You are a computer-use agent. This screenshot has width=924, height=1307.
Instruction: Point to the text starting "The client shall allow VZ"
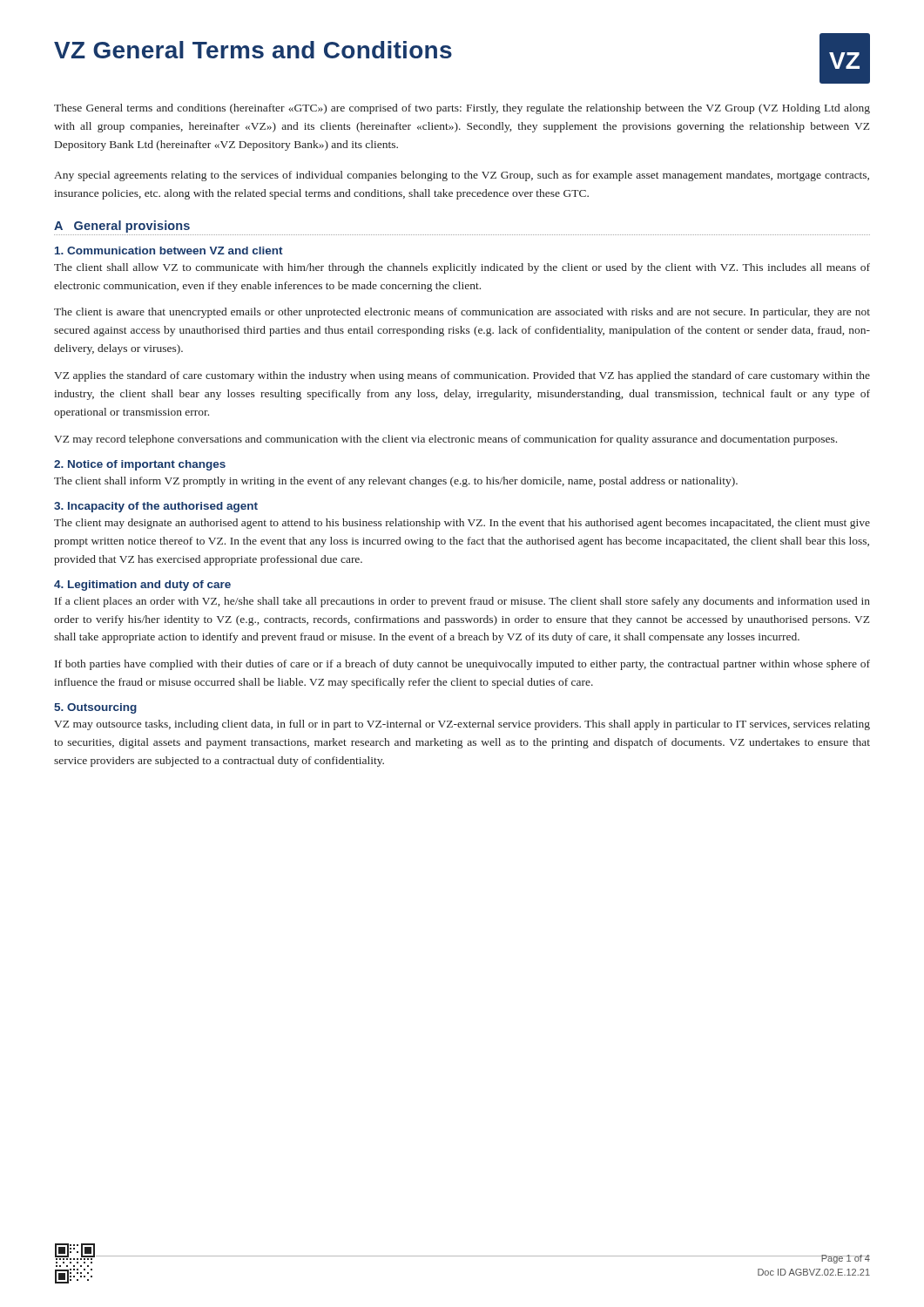click(462, 276)
